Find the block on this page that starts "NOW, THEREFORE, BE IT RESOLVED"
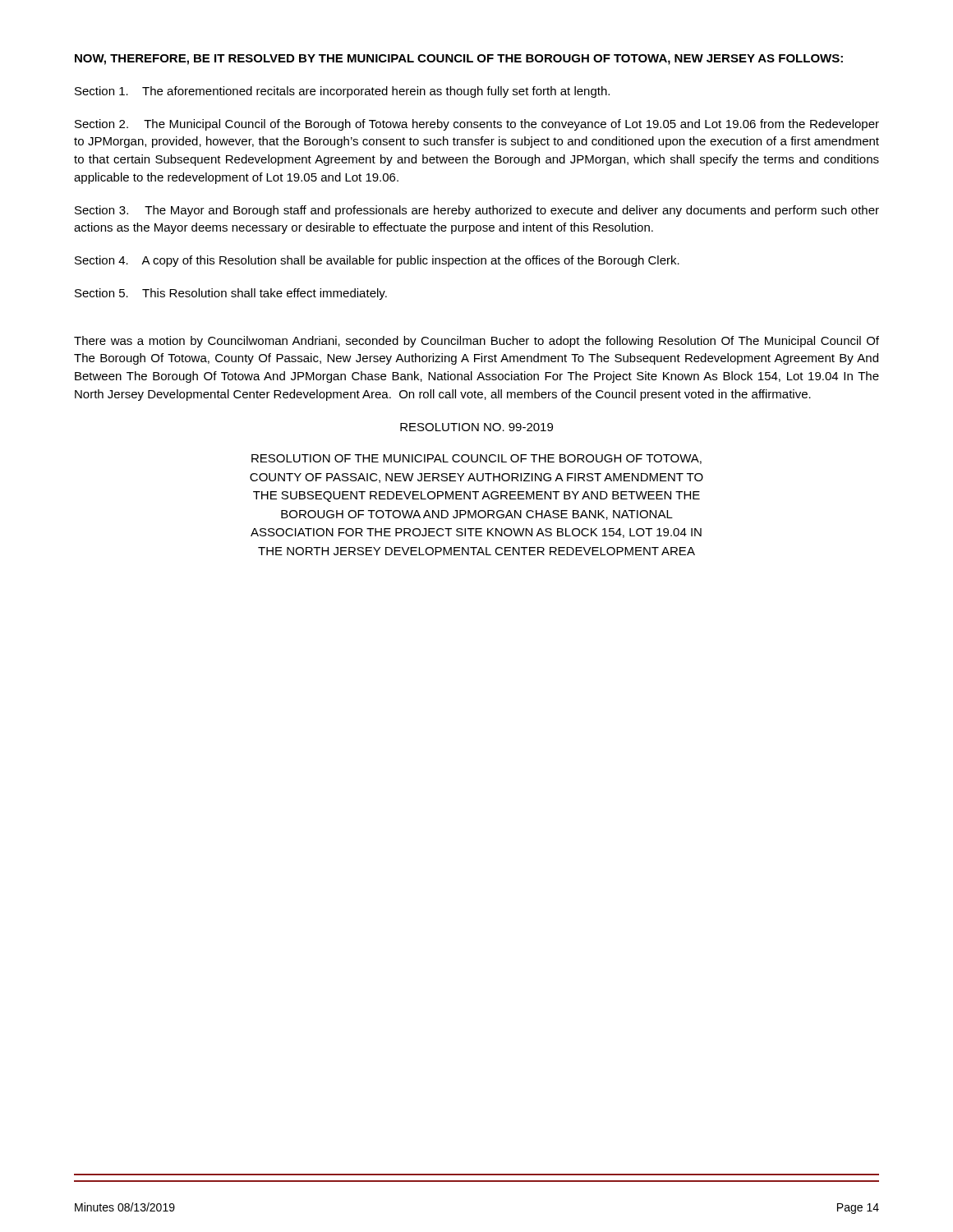Screen dimensions: 1232x953 [x=459, y=58]
